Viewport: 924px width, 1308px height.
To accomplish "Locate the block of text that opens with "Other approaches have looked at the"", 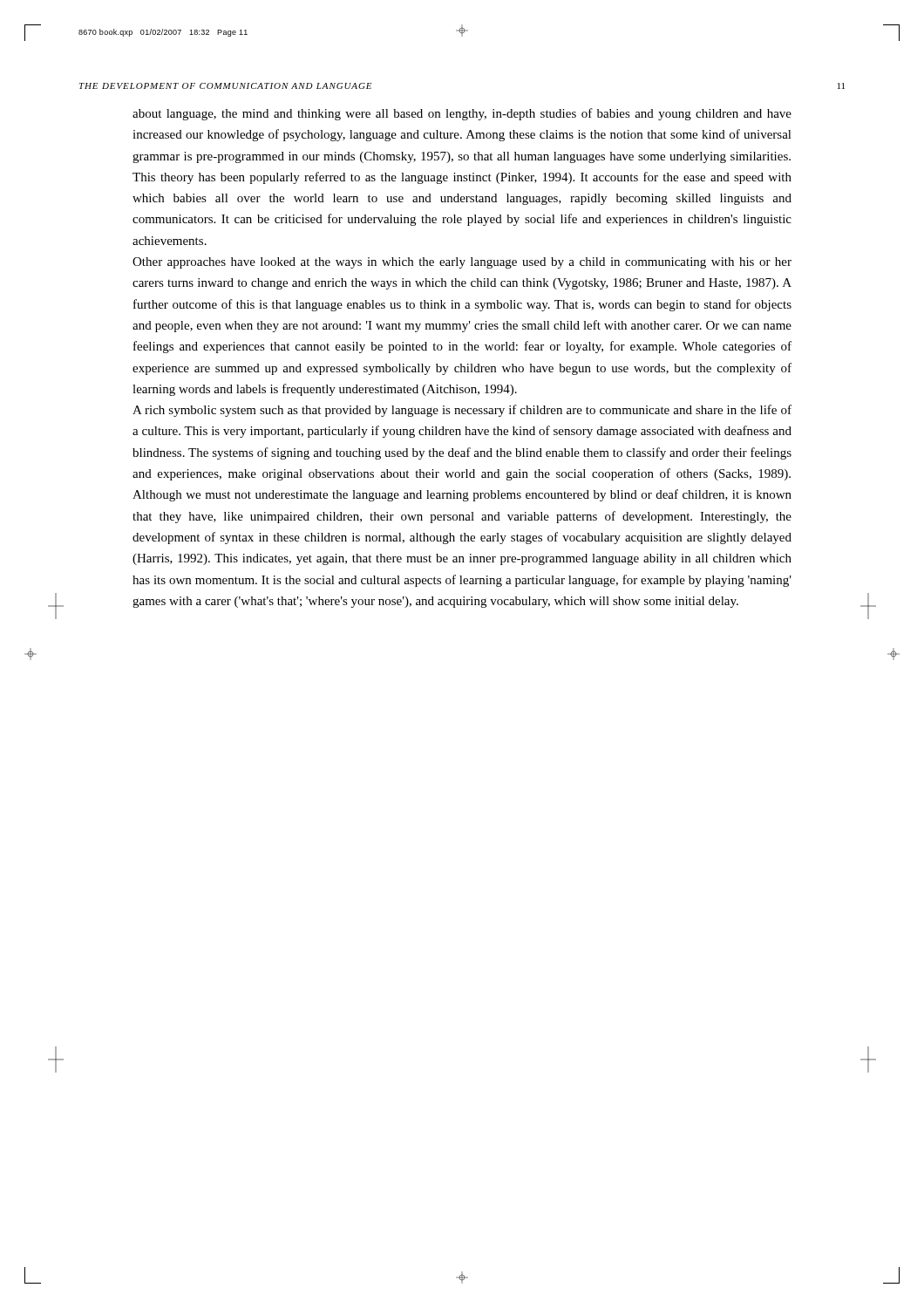I will [462, 325].
